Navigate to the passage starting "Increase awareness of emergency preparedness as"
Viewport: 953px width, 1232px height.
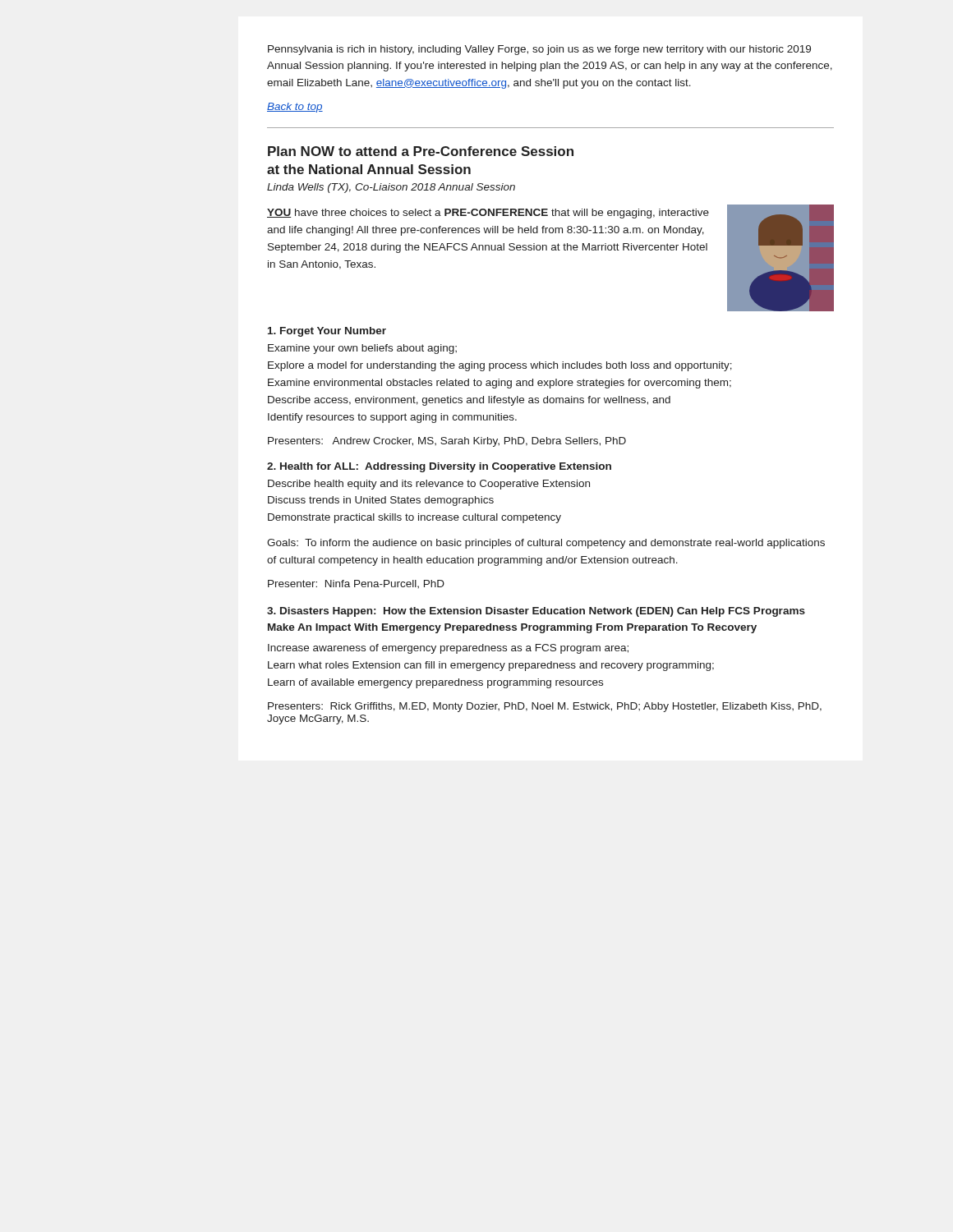click(491, 665)
